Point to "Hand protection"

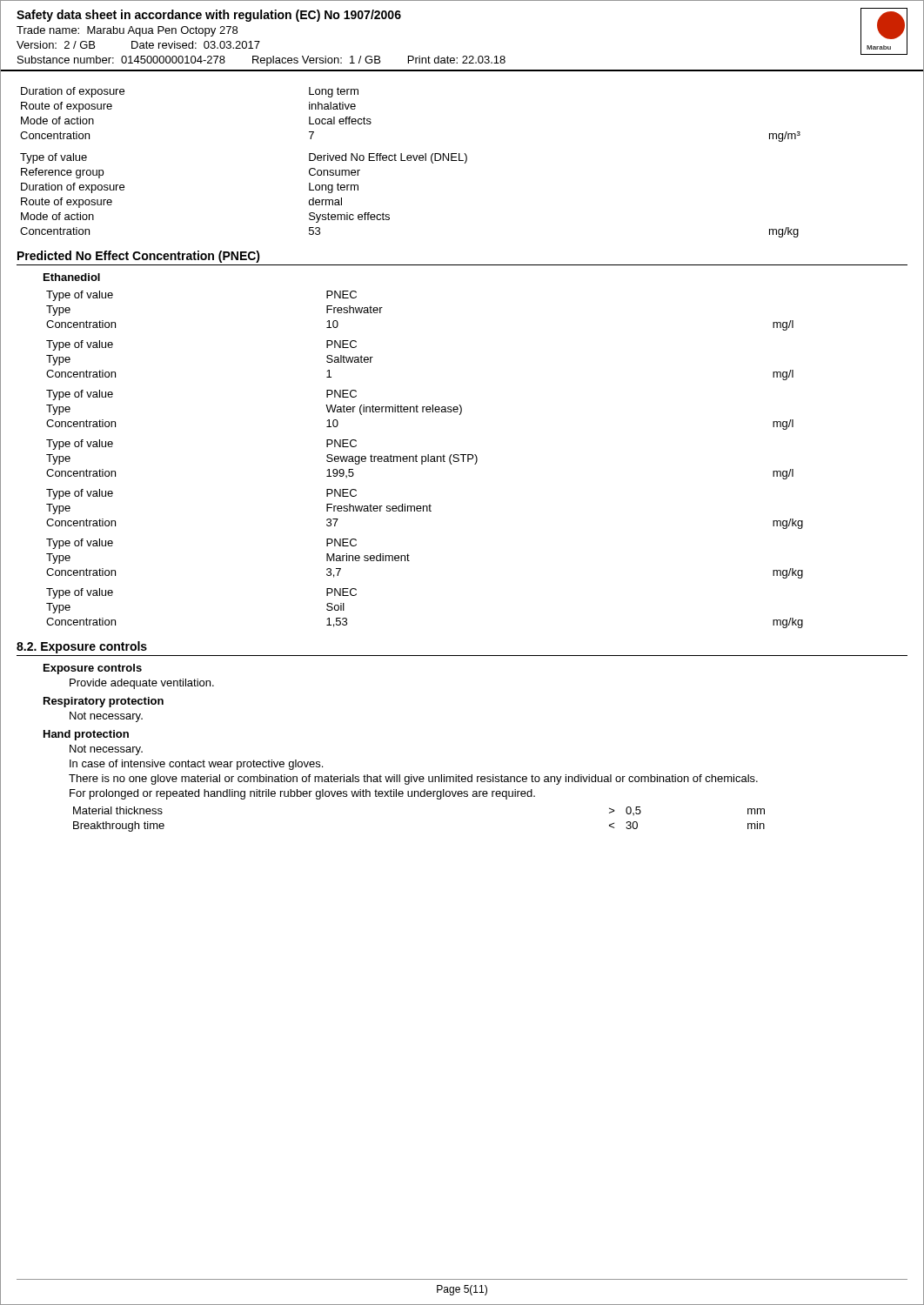click(86, 734)
